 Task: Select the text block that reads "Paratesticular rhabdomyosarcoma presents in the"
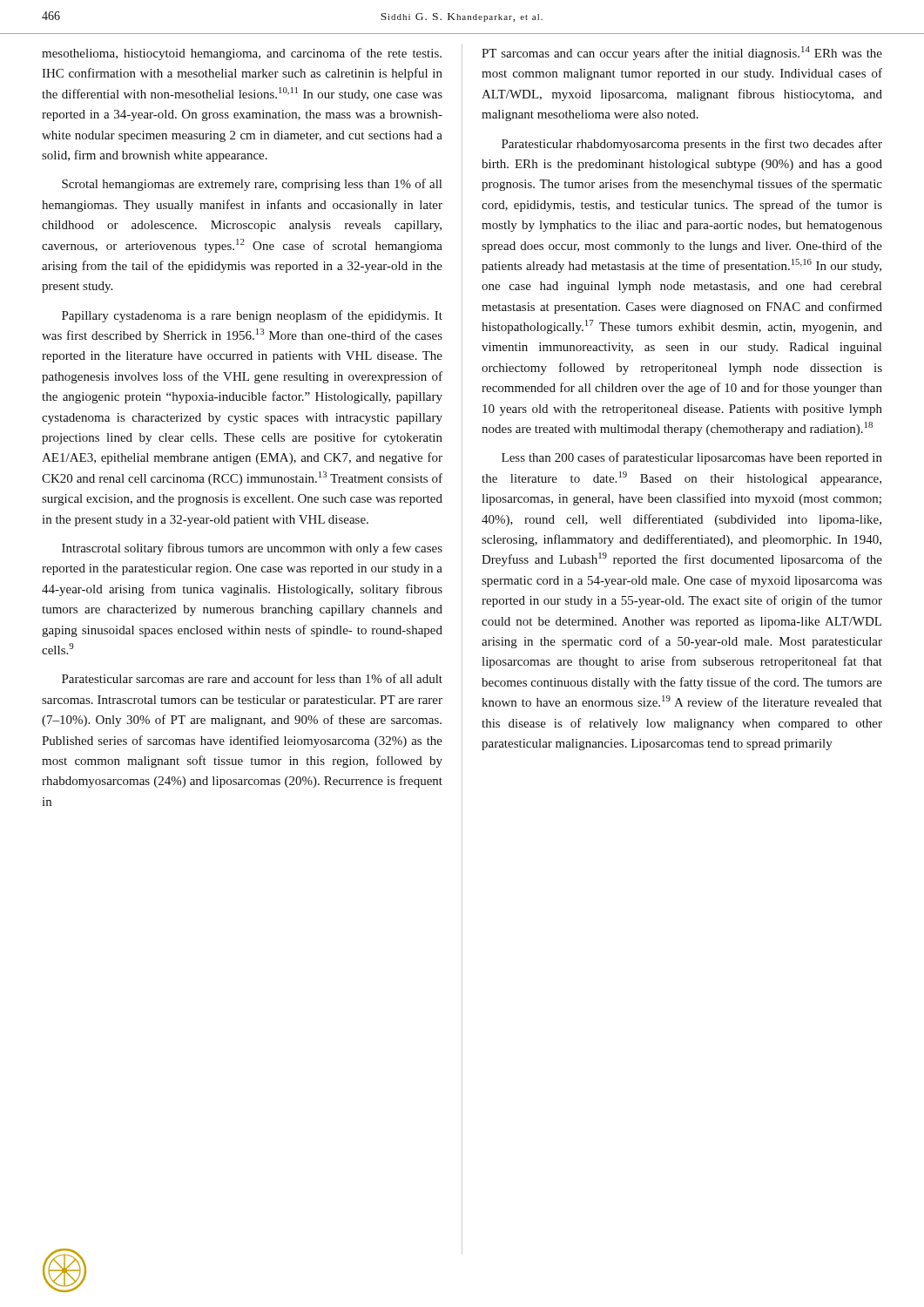[x=682, y=287]
